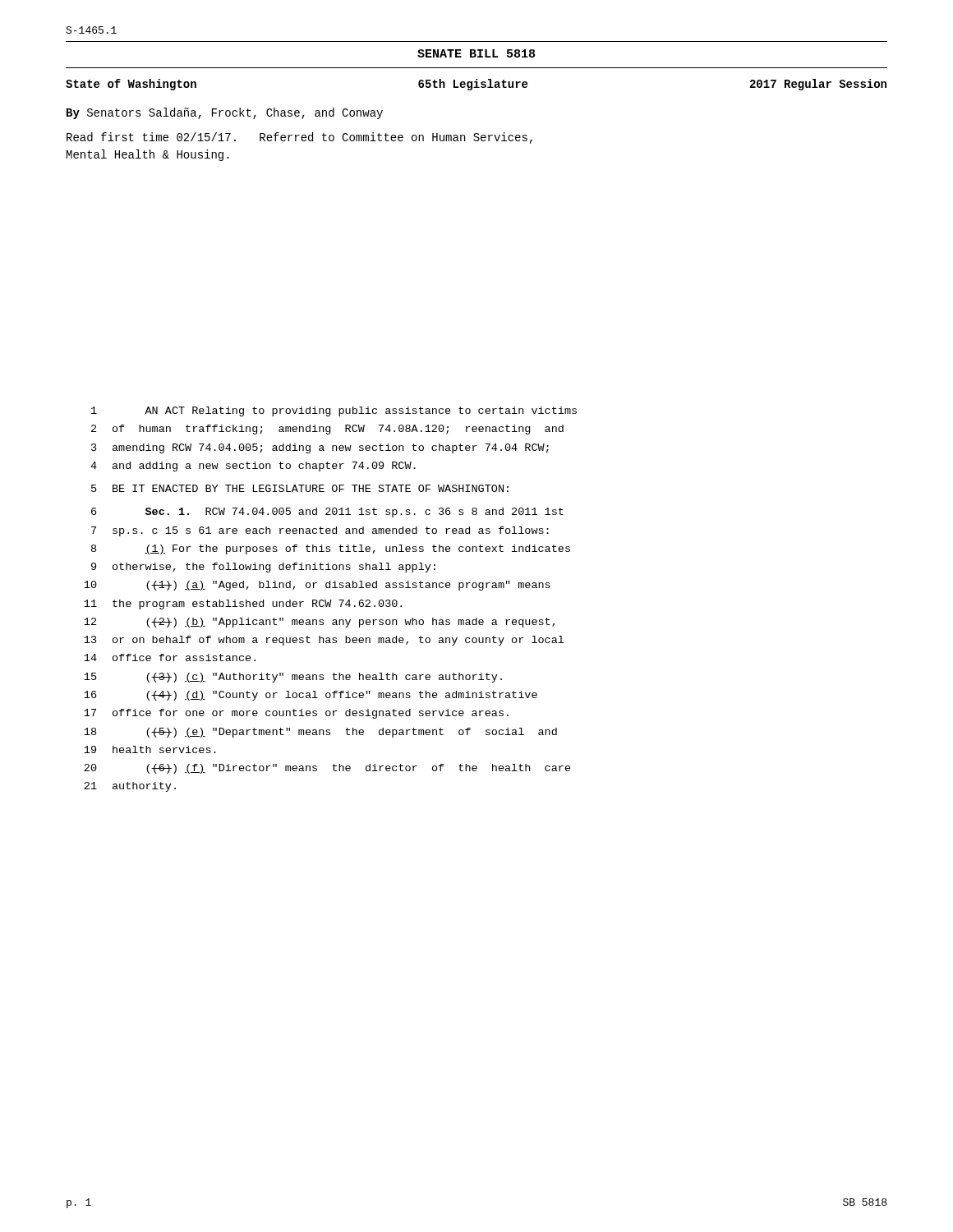Point to "SENATE BILL 5818"

point(476,55)
